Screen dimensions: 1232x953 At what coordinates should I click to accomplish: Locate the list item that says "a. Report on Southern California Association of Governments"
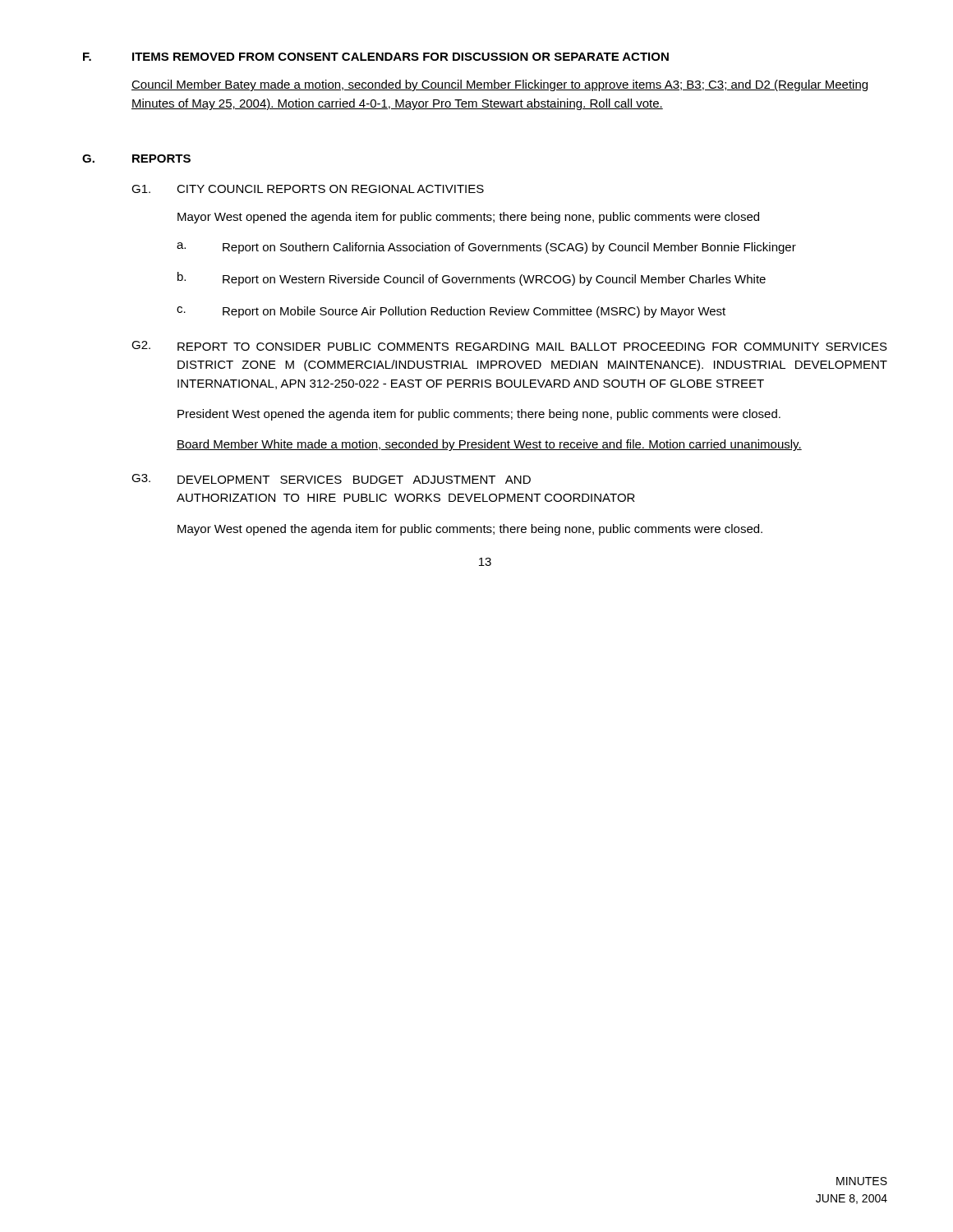[x=532, y=247]
